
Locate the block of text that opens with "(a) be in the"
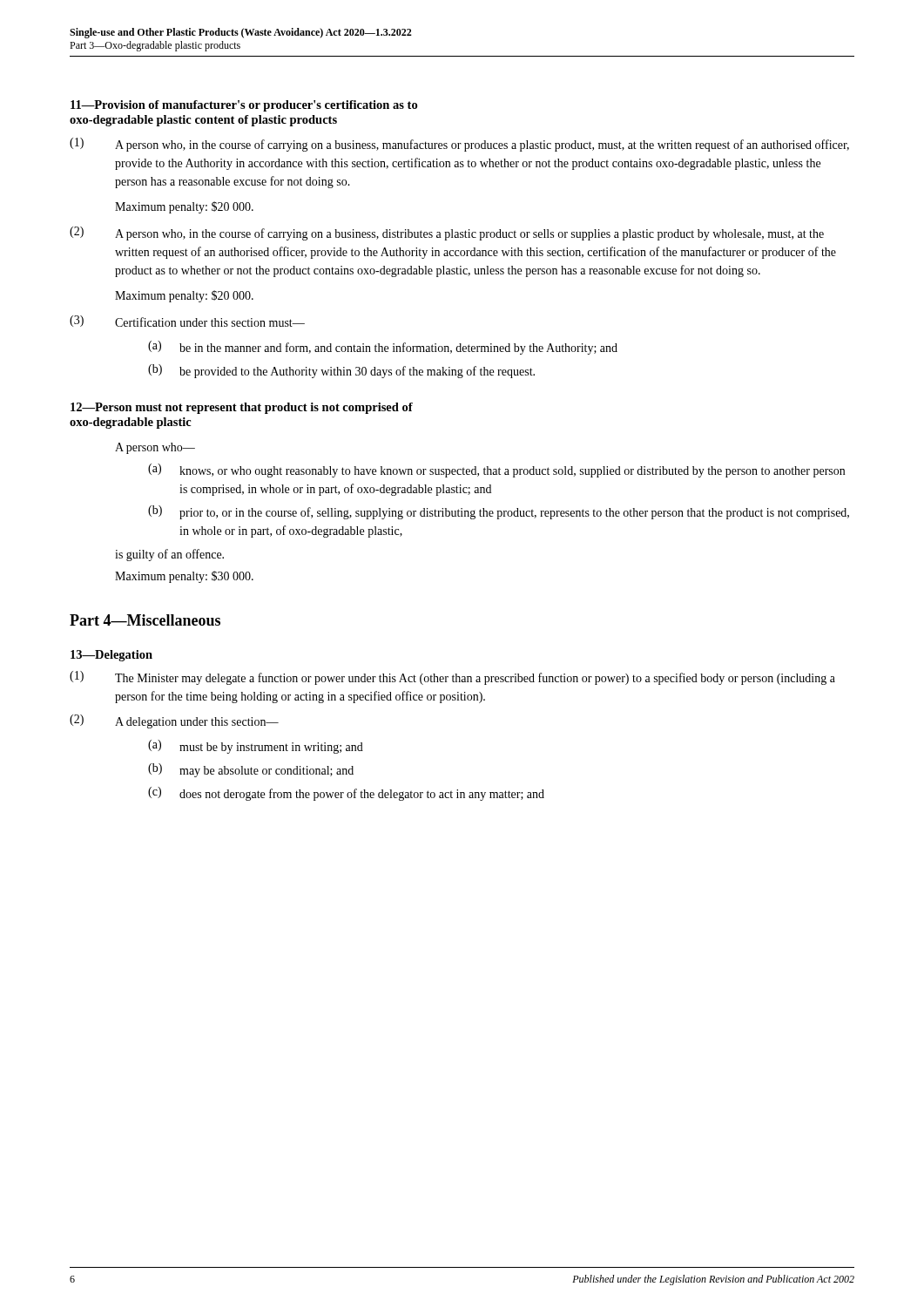click(501, 348)
